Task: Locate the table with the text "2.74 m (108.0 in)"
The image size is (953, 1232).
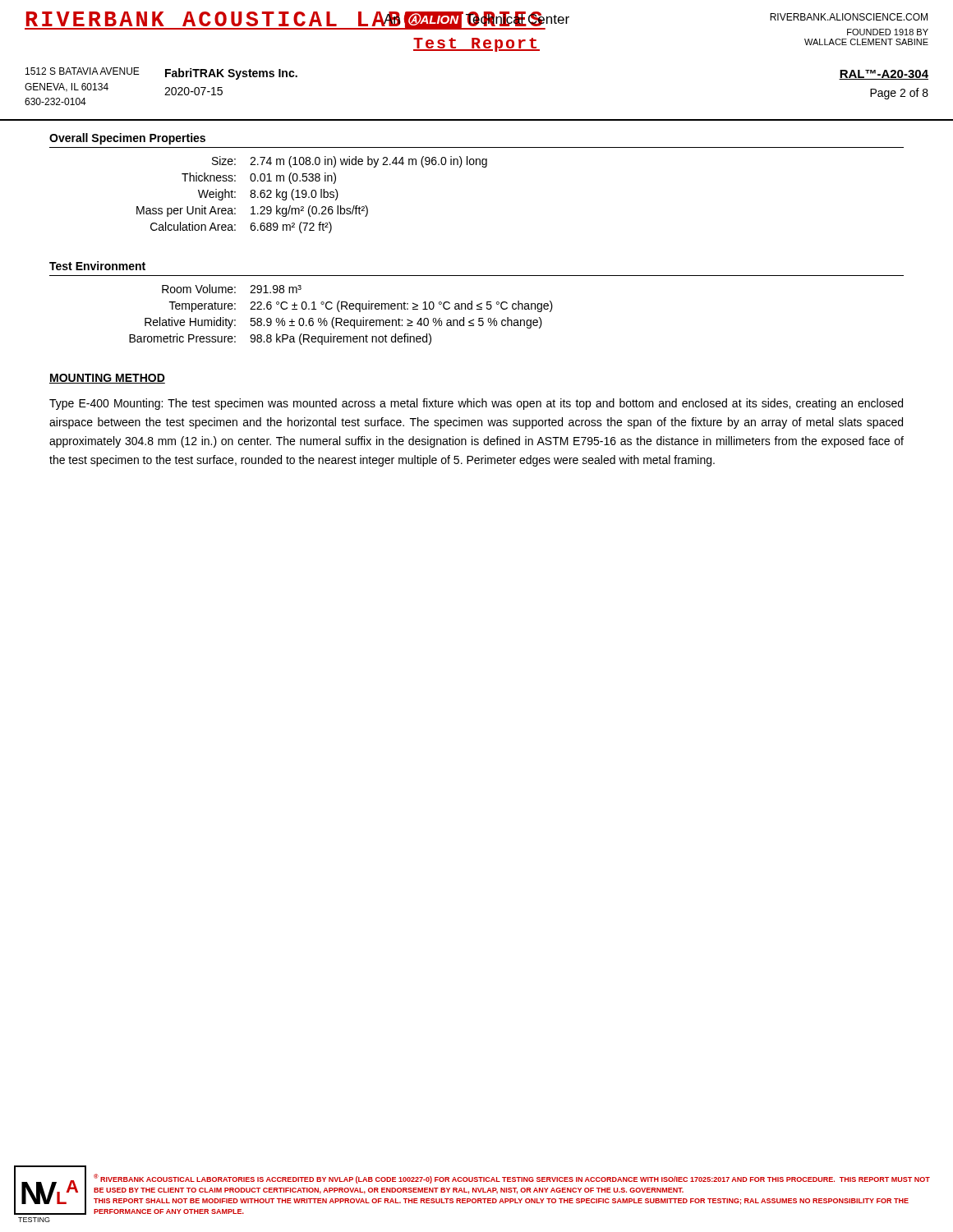Action: pos(476,194)
